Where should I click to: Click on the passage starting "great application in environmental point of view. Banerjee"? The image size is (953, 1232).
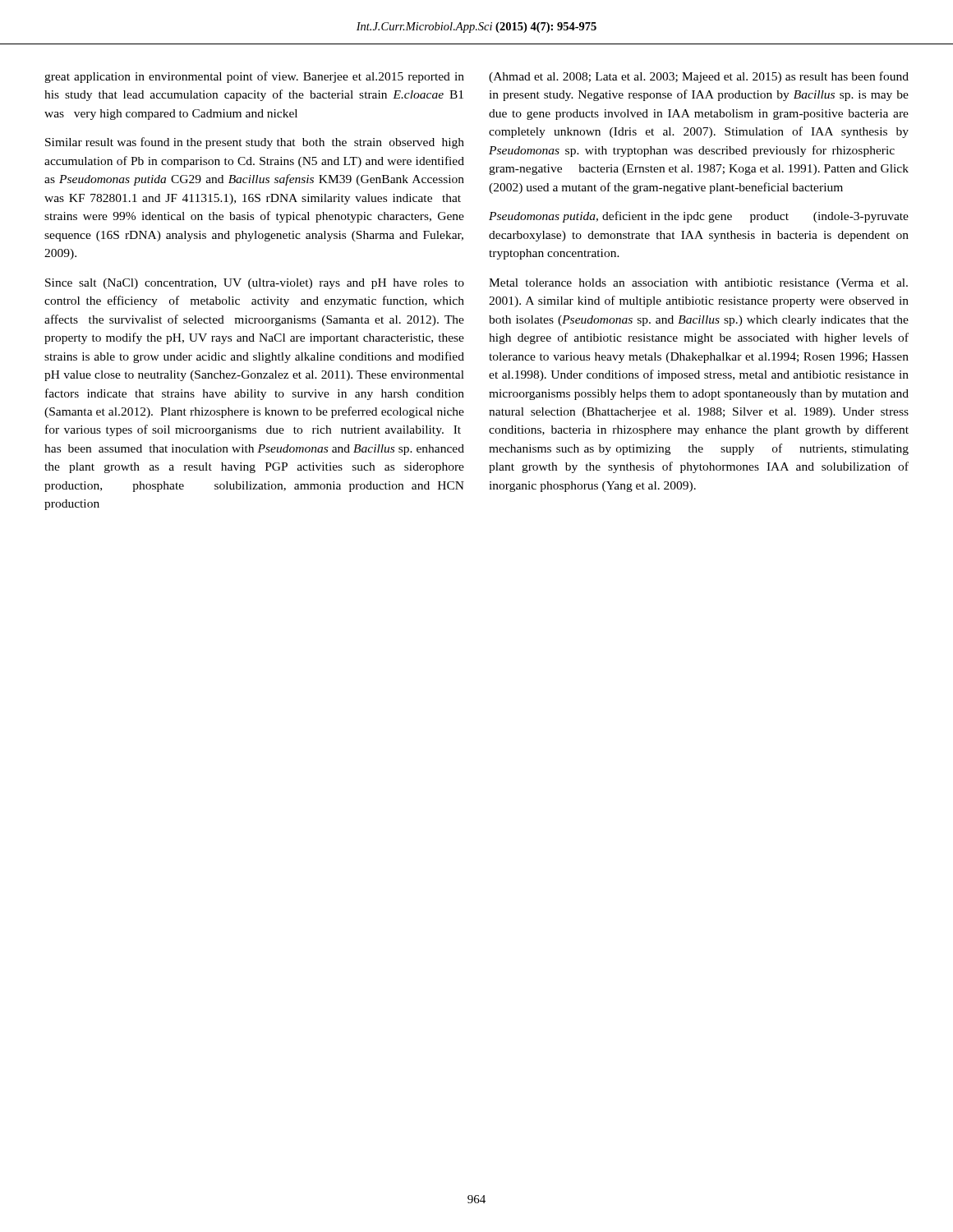coord(254,95)
